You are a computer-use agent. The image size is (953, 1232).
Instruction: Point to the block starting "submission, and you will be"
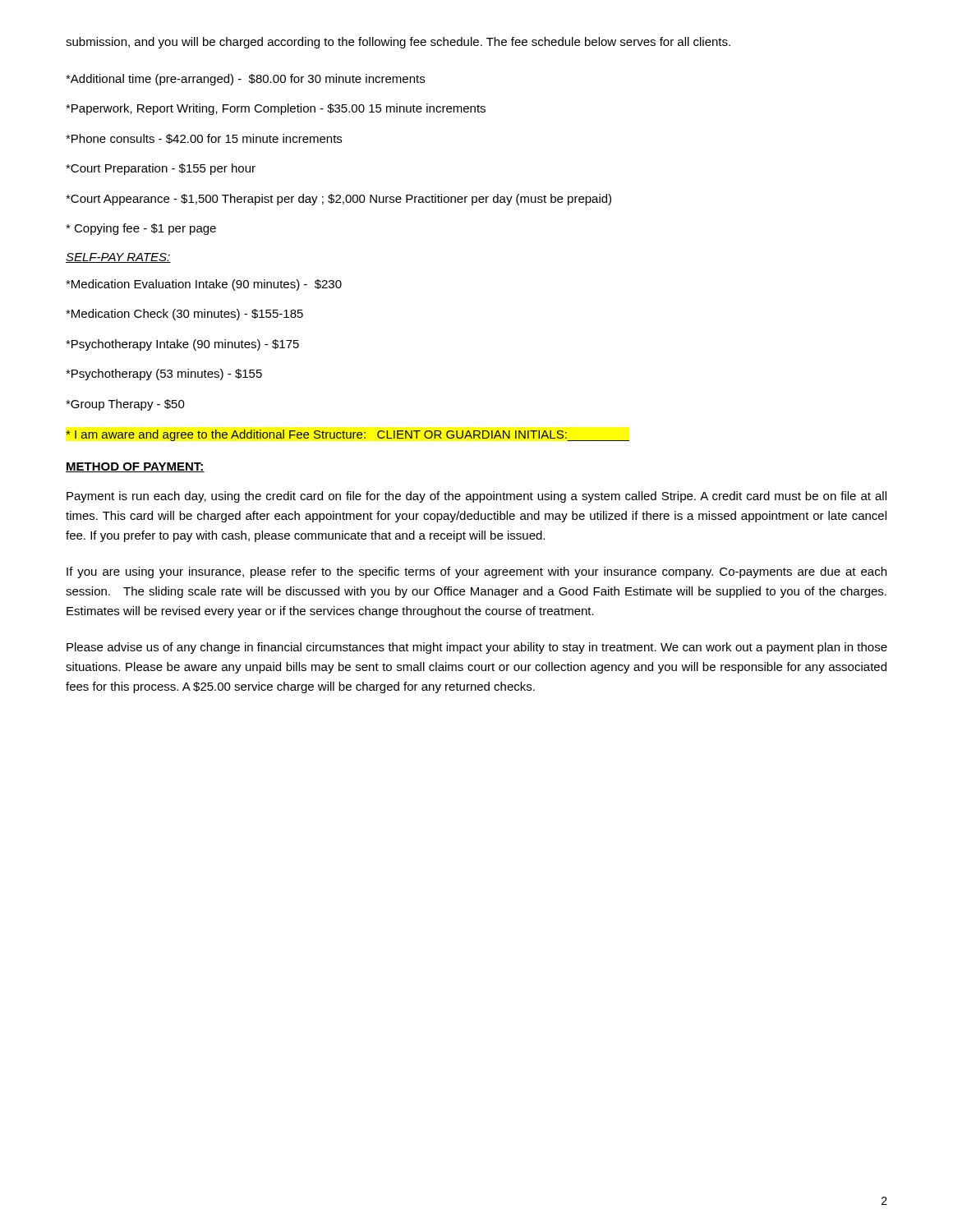tap(399, 41)
